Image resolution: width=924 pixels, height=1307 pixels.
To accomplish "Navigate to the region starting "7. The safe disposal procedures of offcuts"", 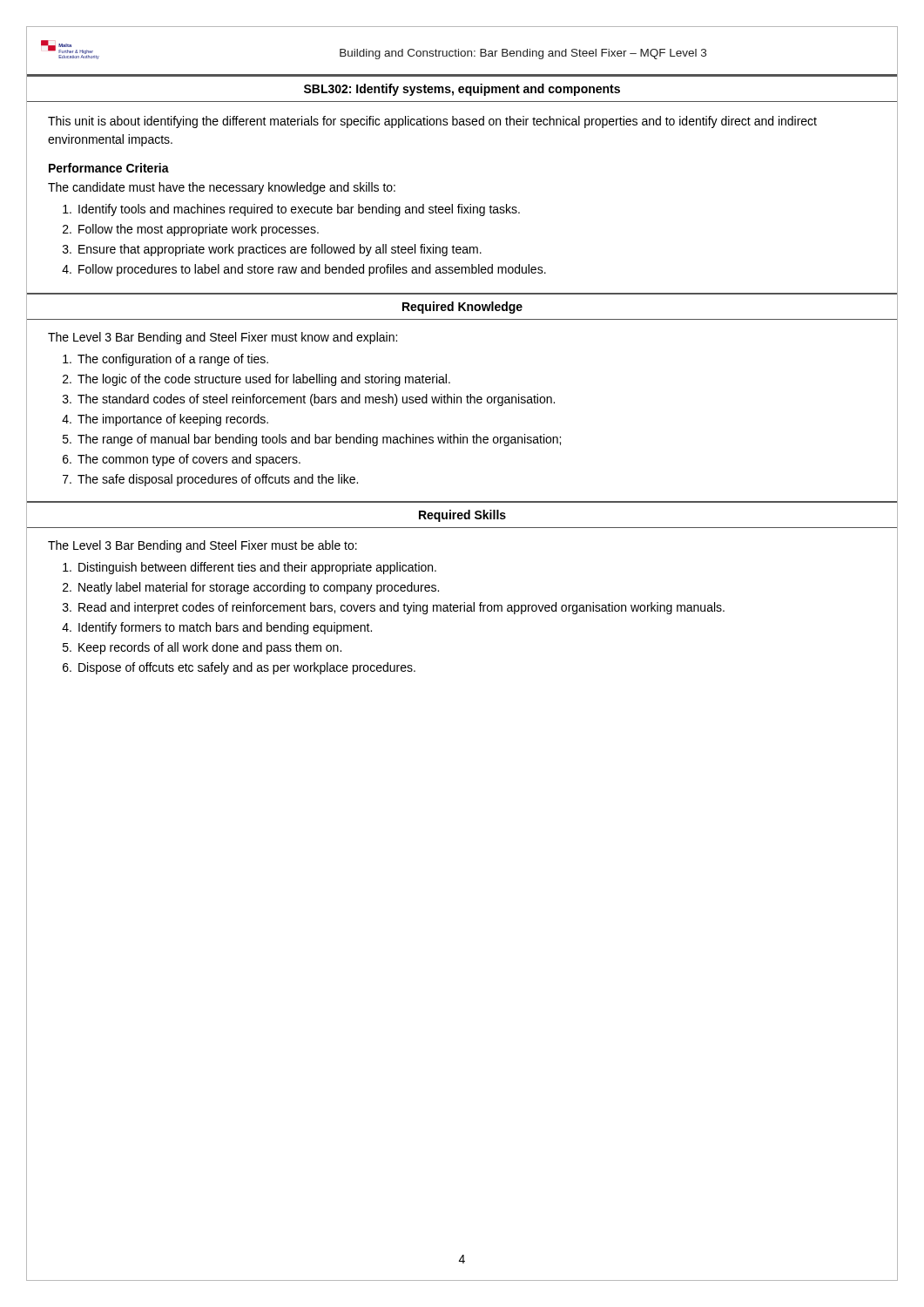I will (x=210, y=480).
